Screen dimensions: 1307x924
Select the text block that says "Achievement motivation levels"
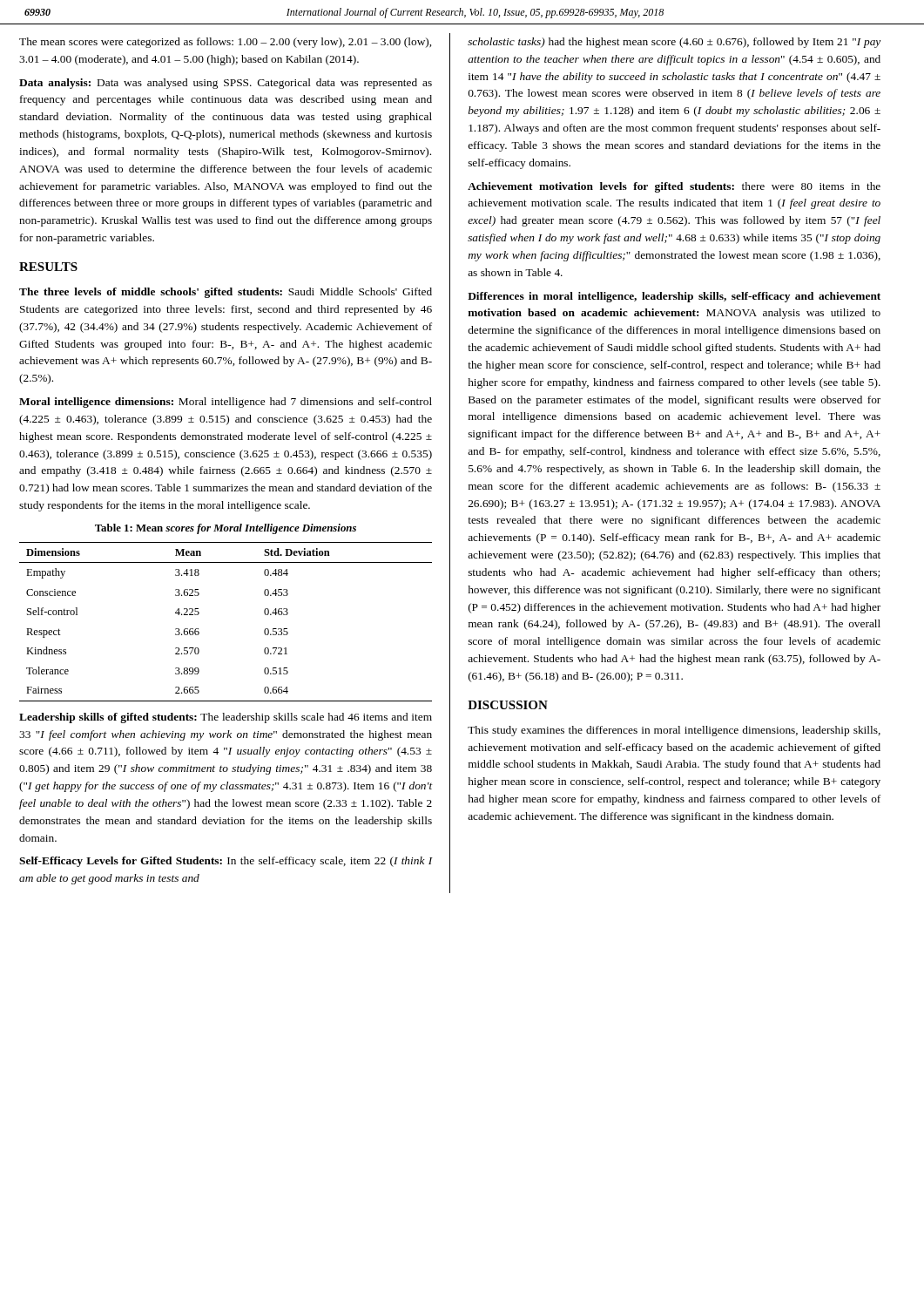(x=674, y=229)
